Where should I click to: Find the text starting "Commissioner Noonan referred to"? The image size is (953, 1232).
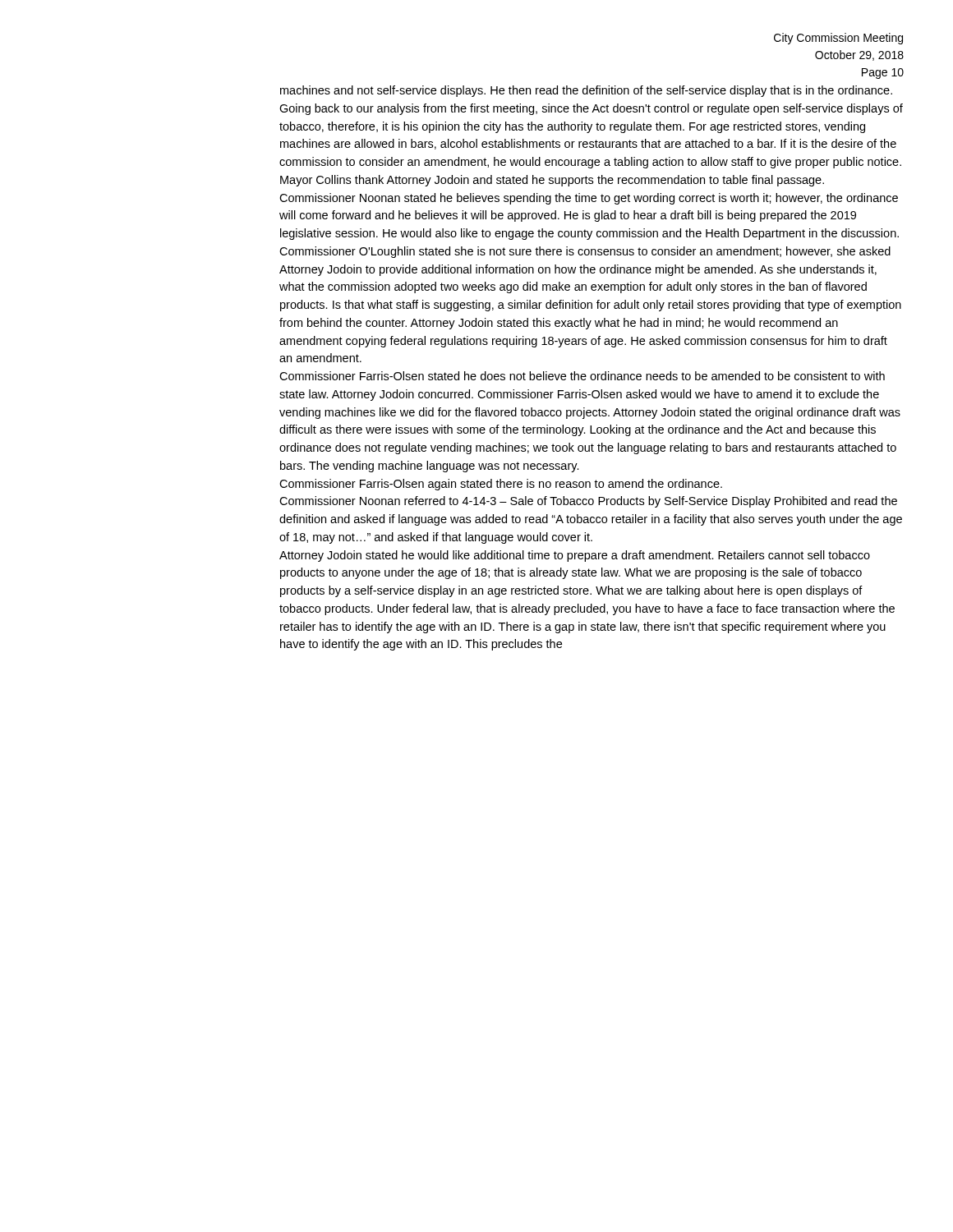[x=592, y=520]
